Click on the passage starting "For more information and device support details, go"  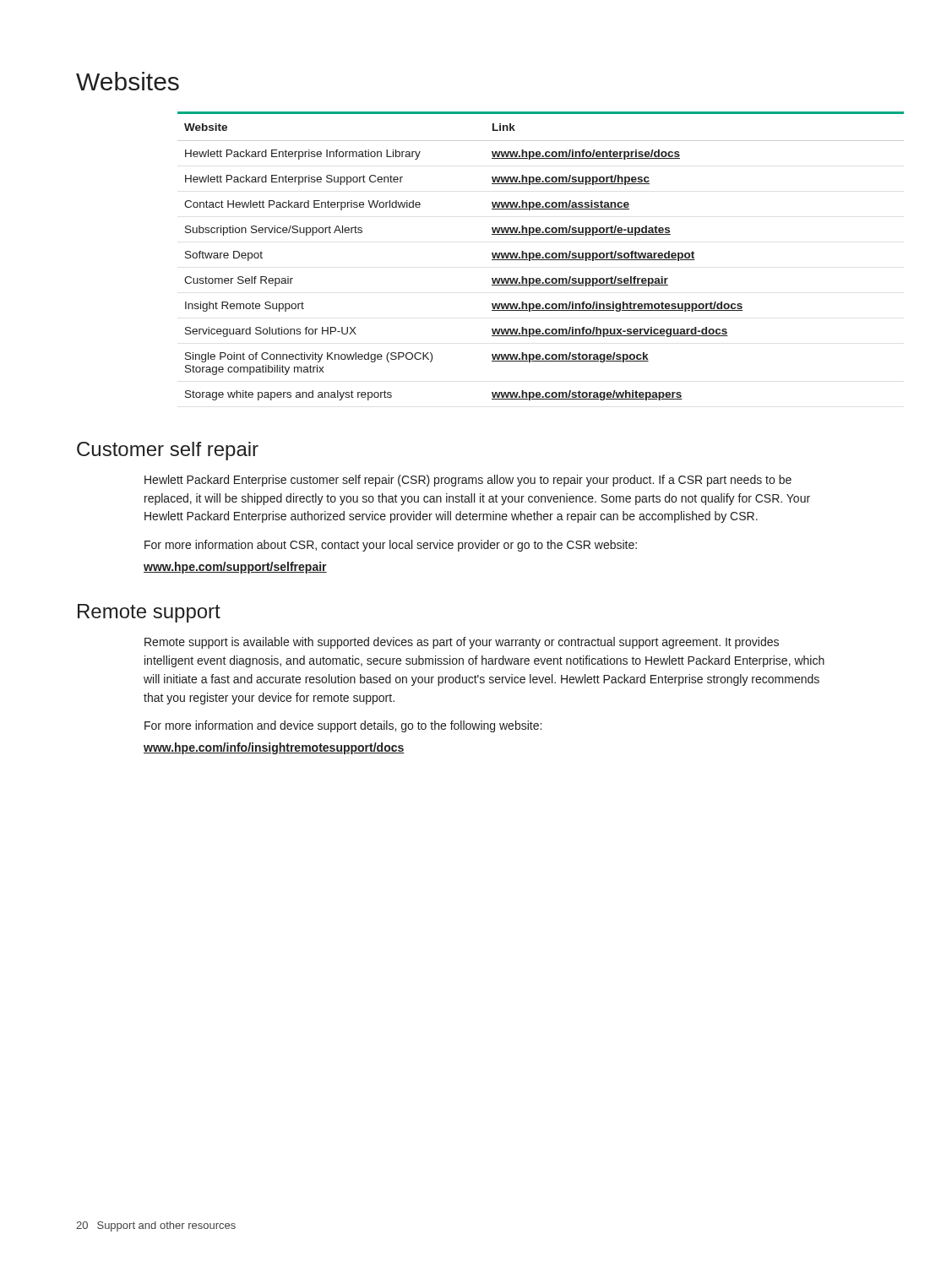pyautogui.click(x=343, y=726)
